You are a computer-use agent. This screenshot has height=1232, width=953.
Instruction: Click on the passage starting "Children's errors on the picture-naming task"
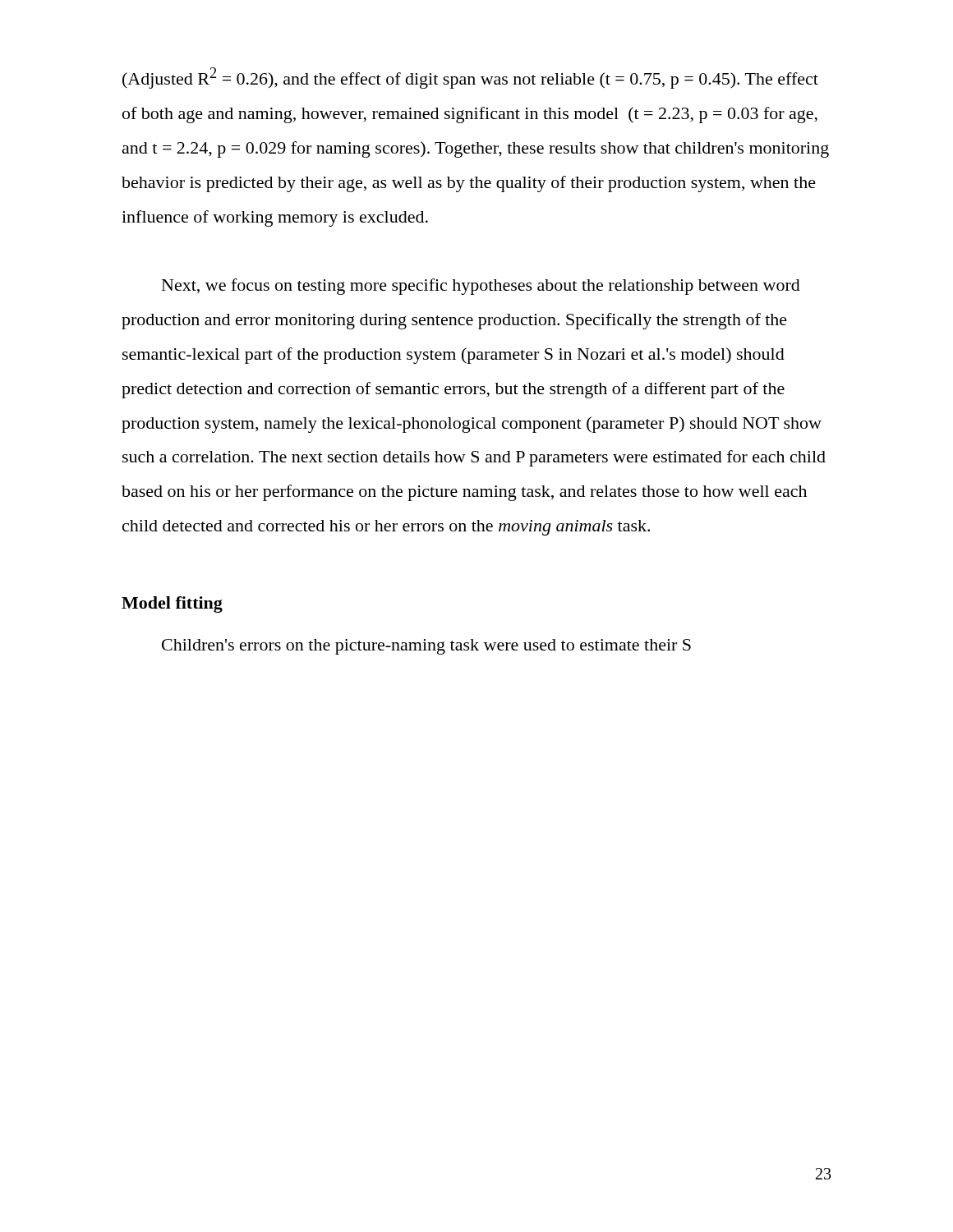click(426, 645)
